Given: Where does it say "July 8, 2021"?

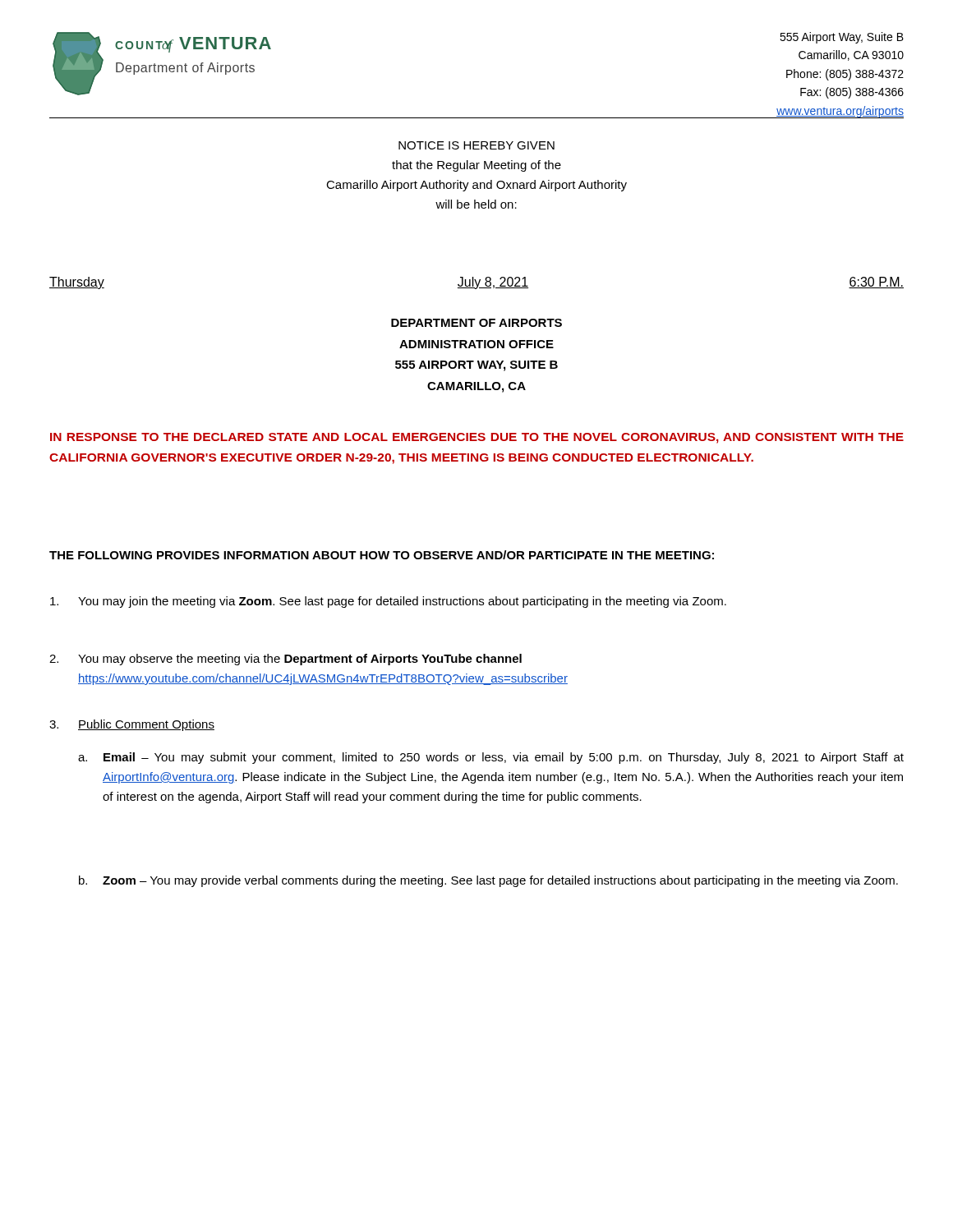Looking at the screenshot, I should point(493,282).
